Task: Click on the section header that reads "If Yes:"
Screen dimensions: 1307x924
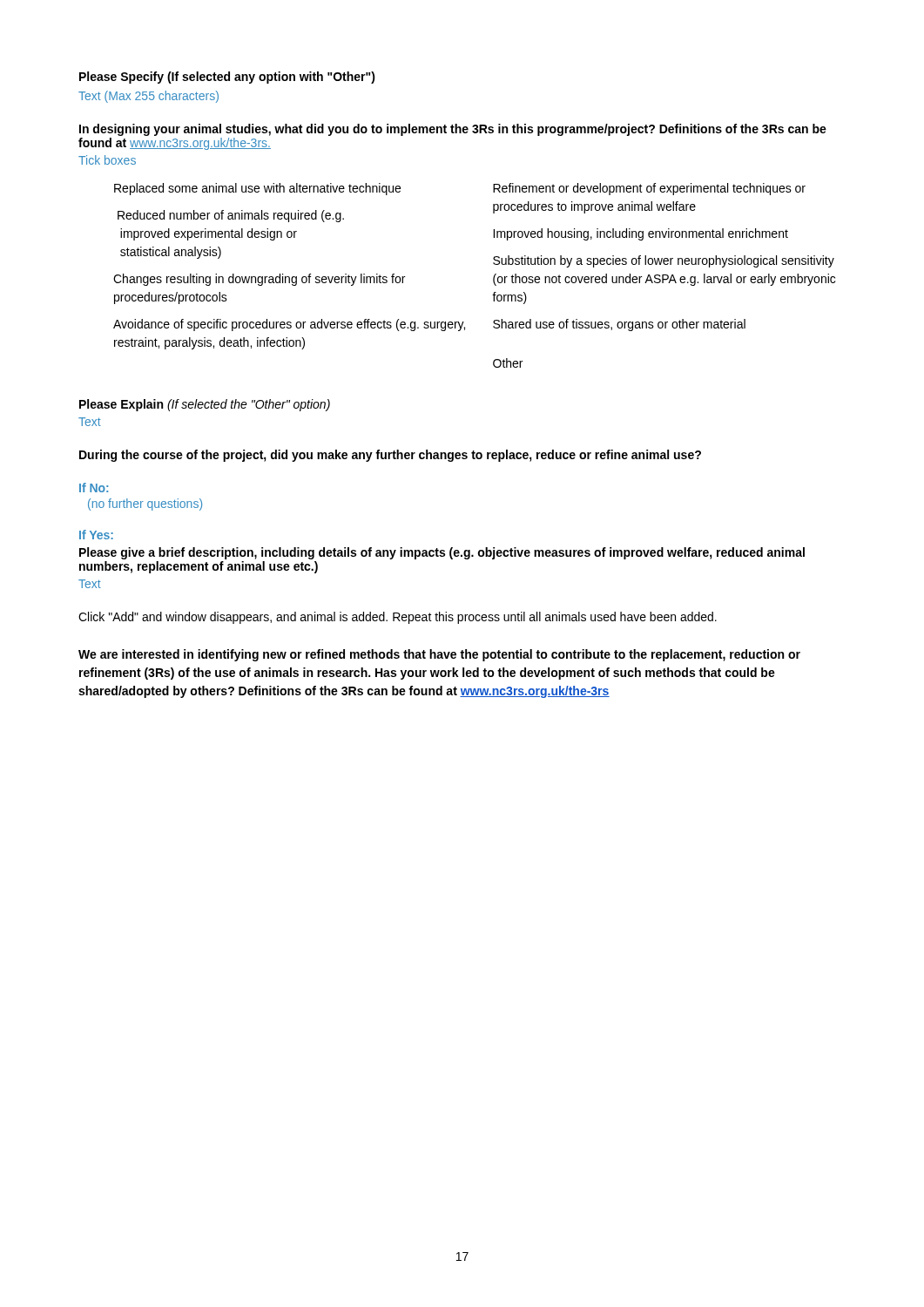Action: coord(96,535)
